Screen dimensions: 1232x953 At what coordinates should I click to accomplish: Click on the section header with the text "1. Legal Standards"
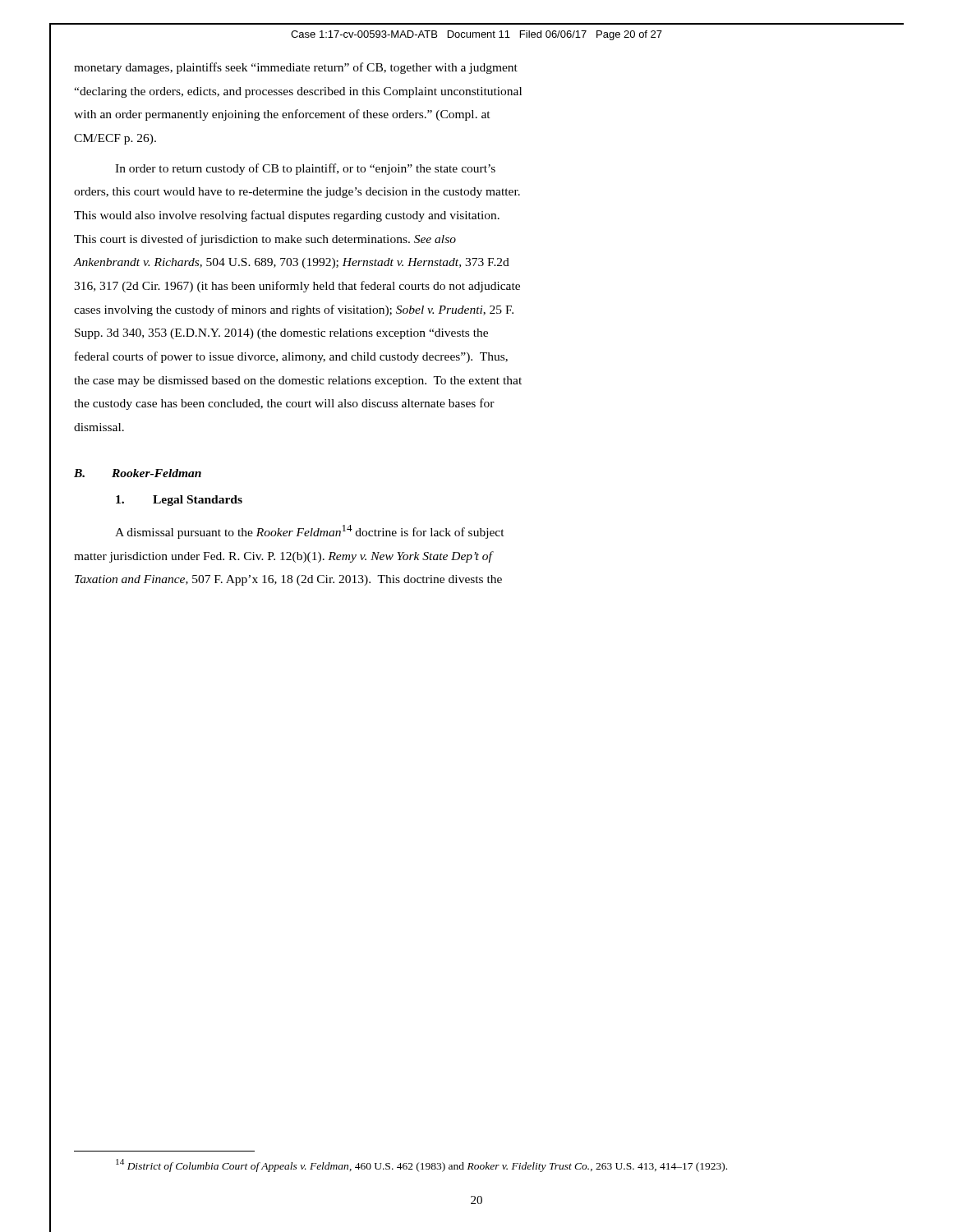tap(179, 501)
